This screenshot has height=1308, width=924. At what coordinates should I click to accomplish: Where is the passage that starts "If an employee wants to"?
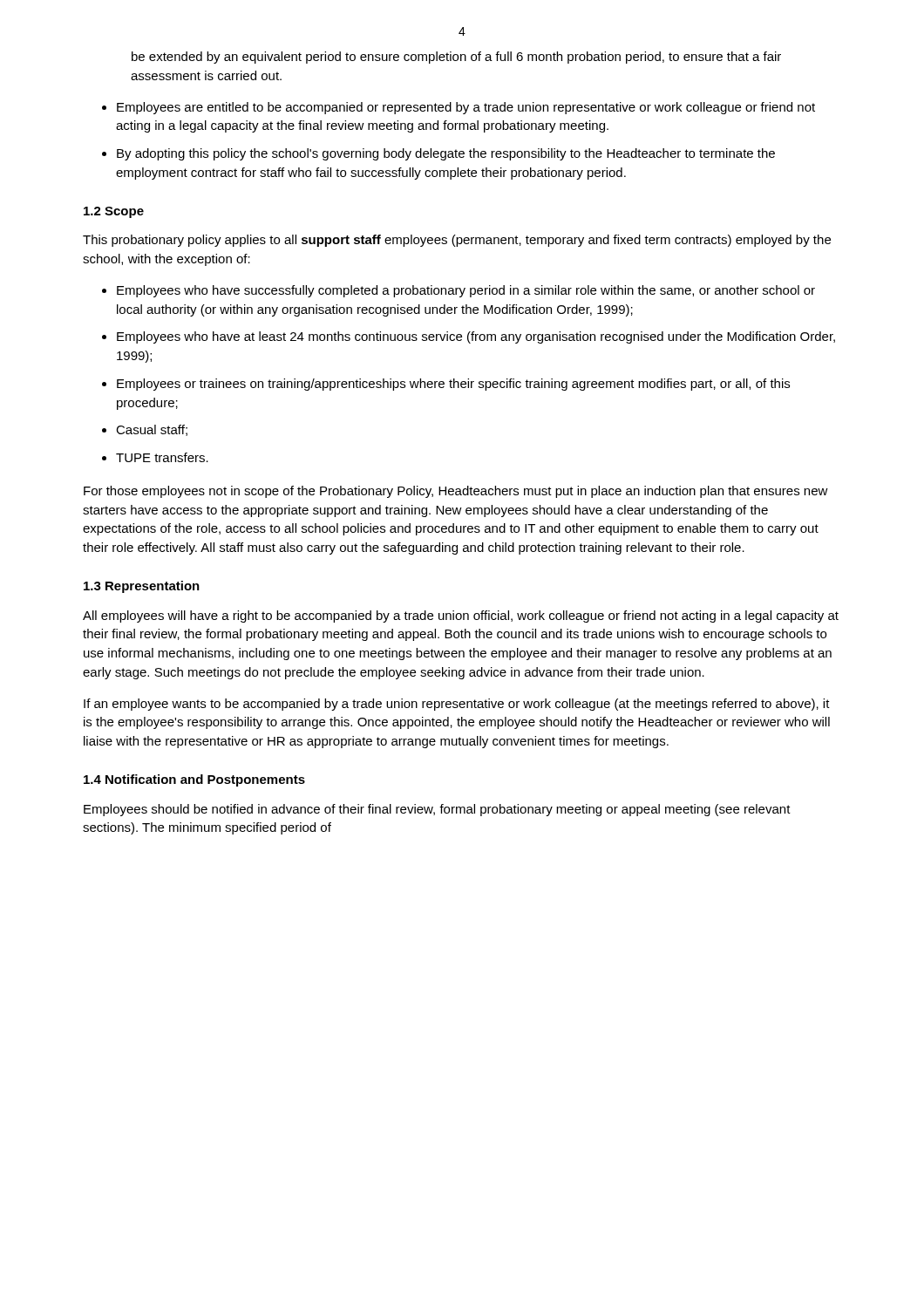[x=457, y=722]
